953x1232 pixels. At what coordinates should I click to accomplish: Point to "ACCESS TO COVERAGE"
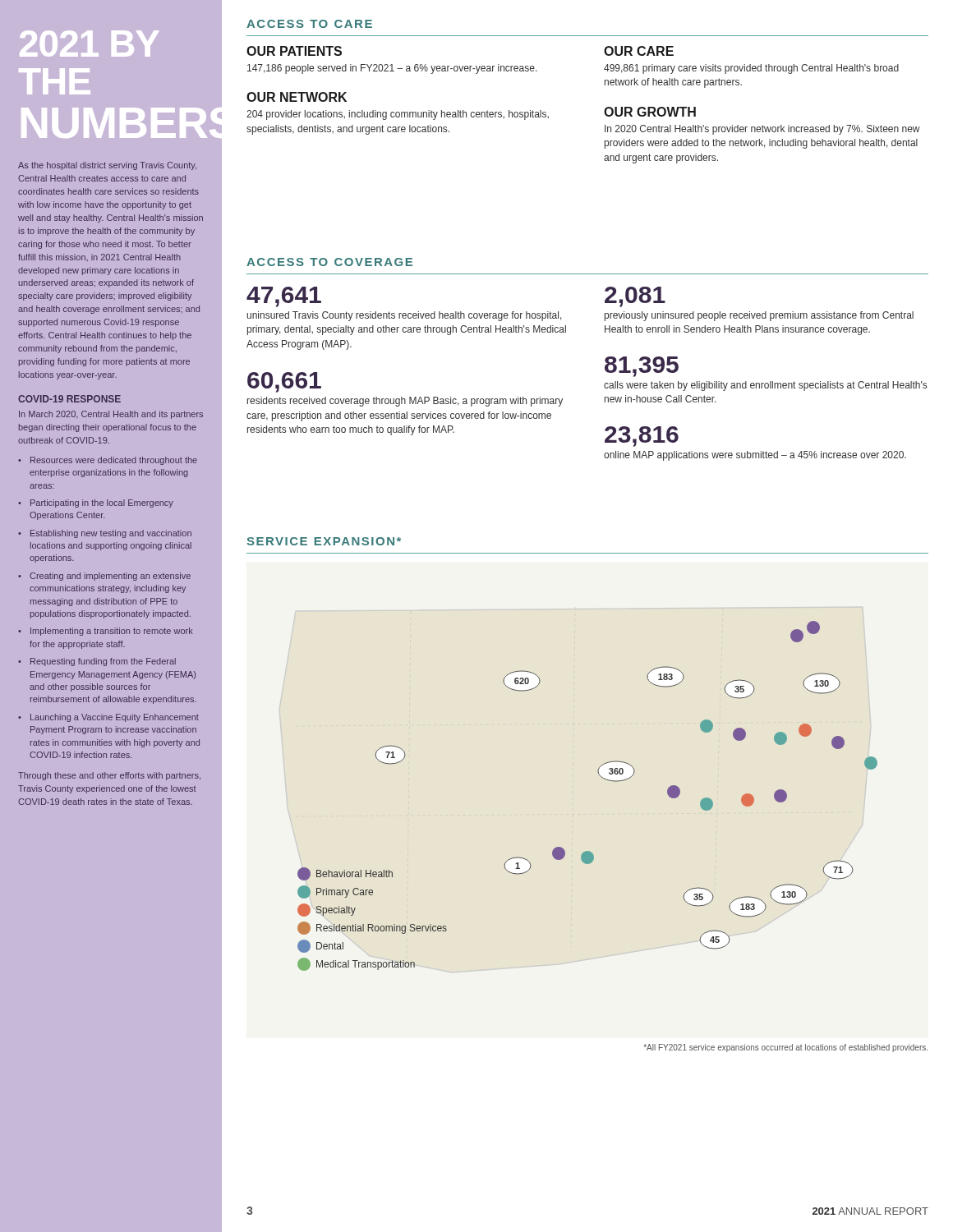point(330,262)
